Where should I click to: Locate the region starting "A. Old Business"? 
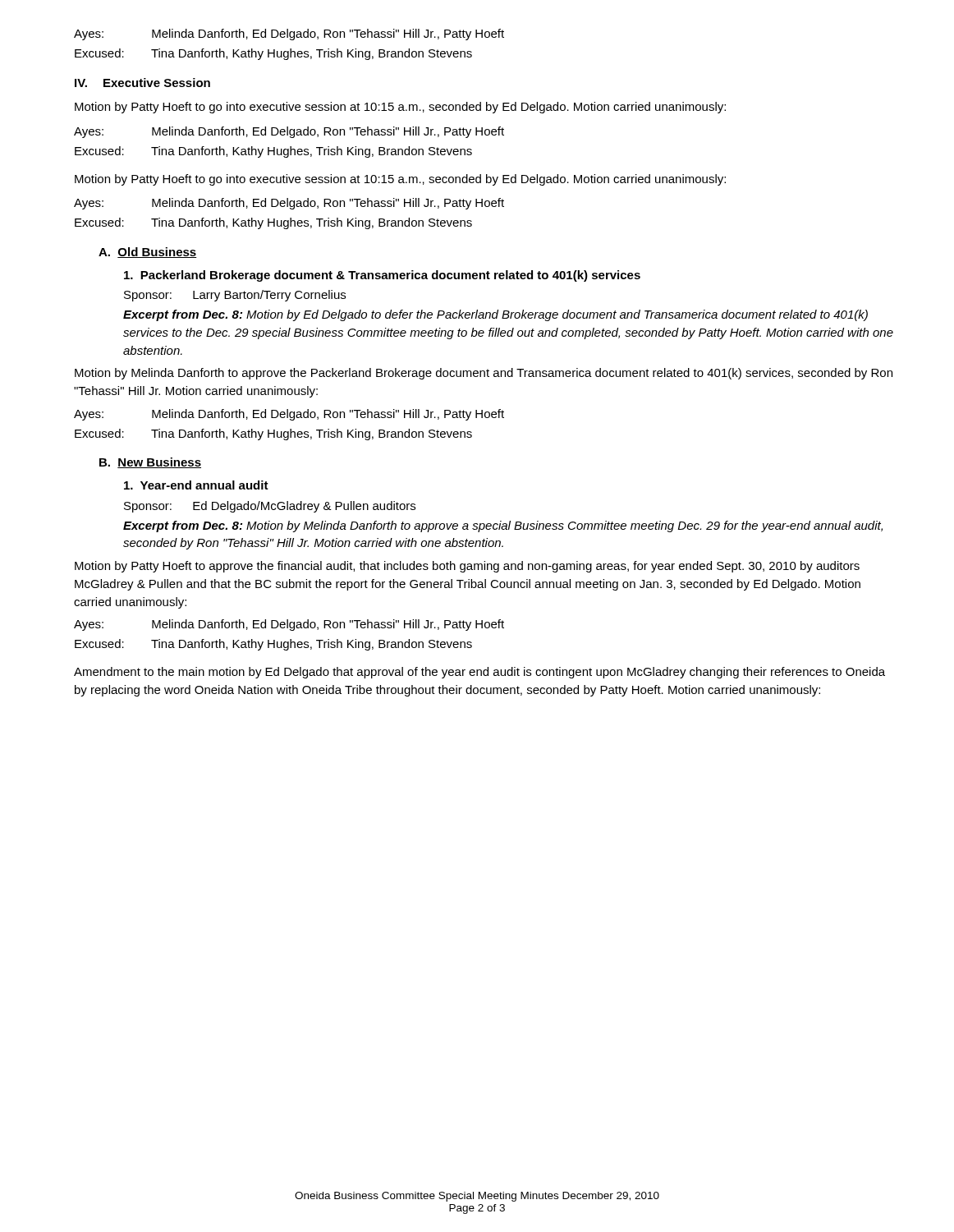147,252
